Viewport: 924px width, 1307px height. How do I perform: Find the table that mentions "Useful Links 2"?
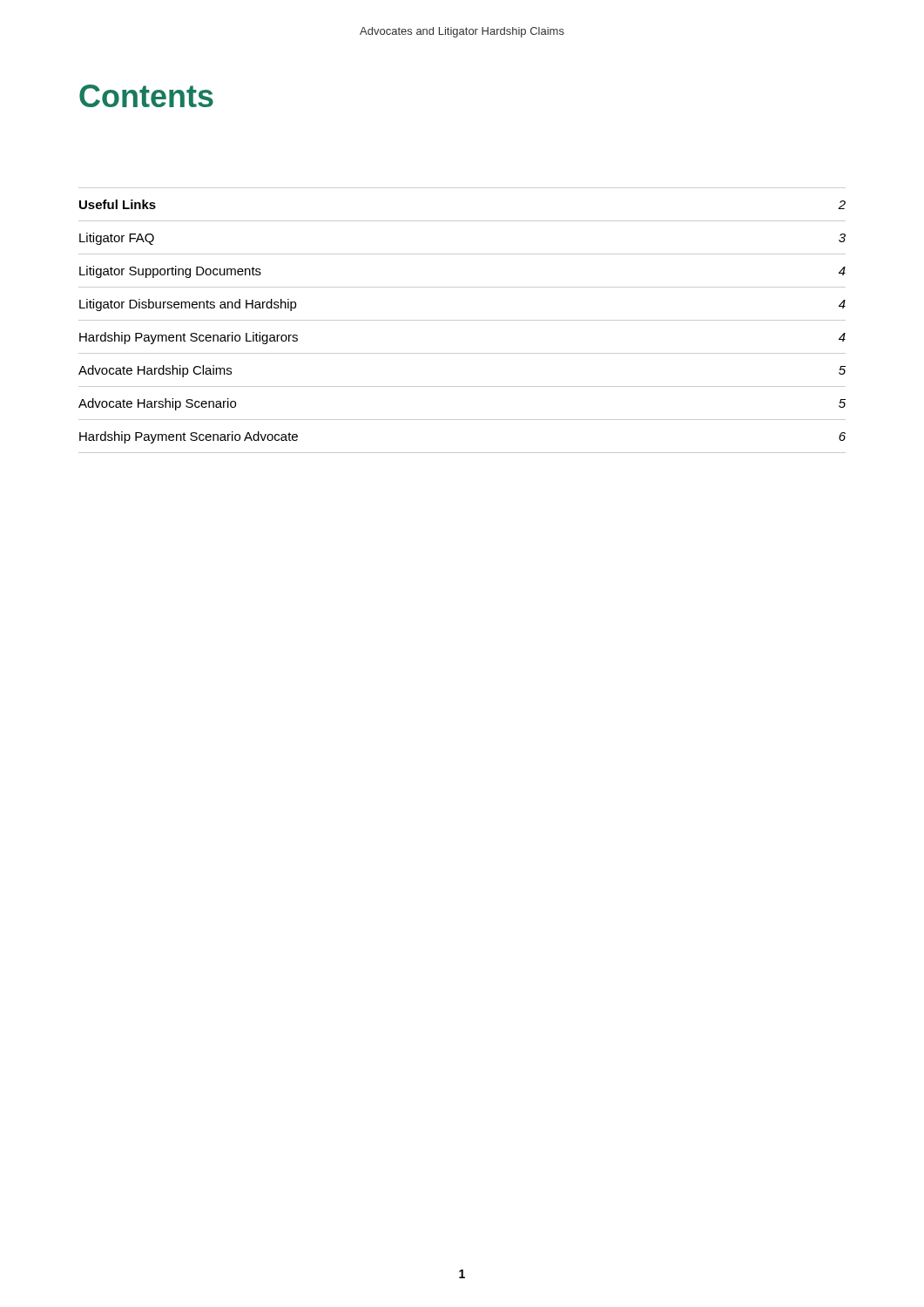pos(462,320)
